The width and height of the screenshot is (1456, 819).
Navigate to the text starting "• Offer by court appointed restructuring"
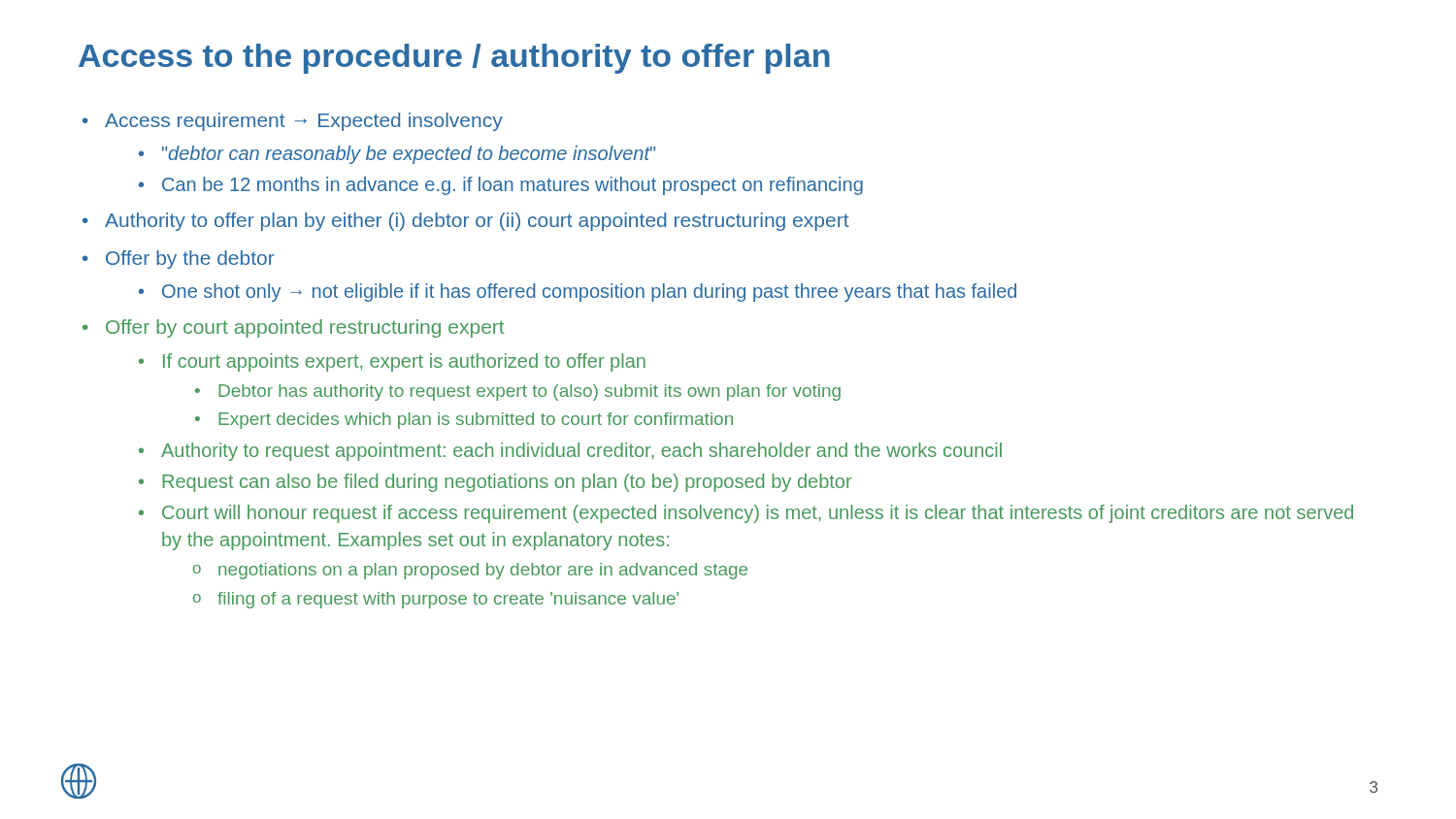click(x=730, y=462)
